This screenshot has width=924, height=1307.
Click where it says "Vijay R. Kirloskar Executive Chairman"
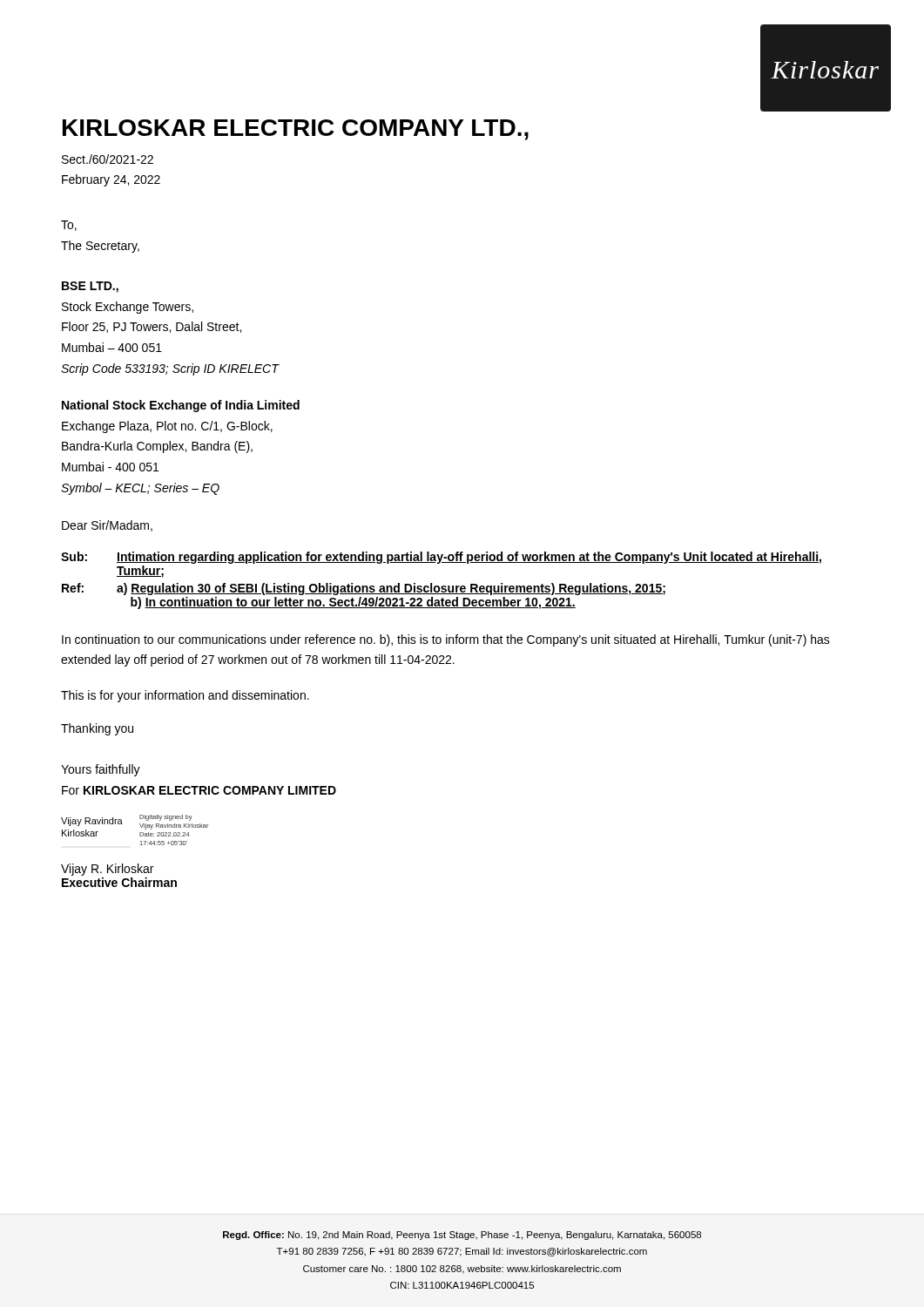click(119, 875)
